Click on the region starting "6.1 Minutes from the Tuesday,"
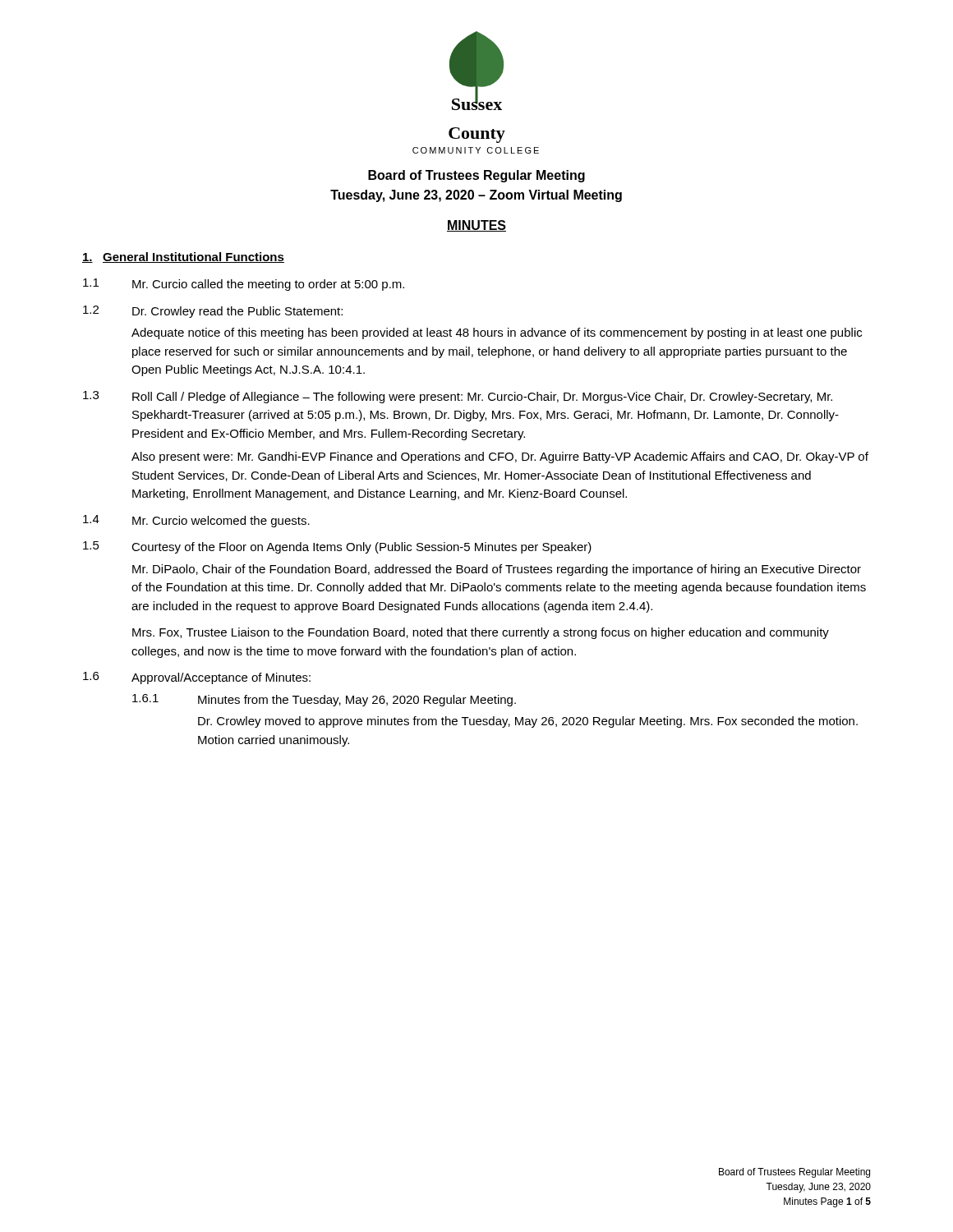Screen dimensions: 1232x953 coord(501,700)
